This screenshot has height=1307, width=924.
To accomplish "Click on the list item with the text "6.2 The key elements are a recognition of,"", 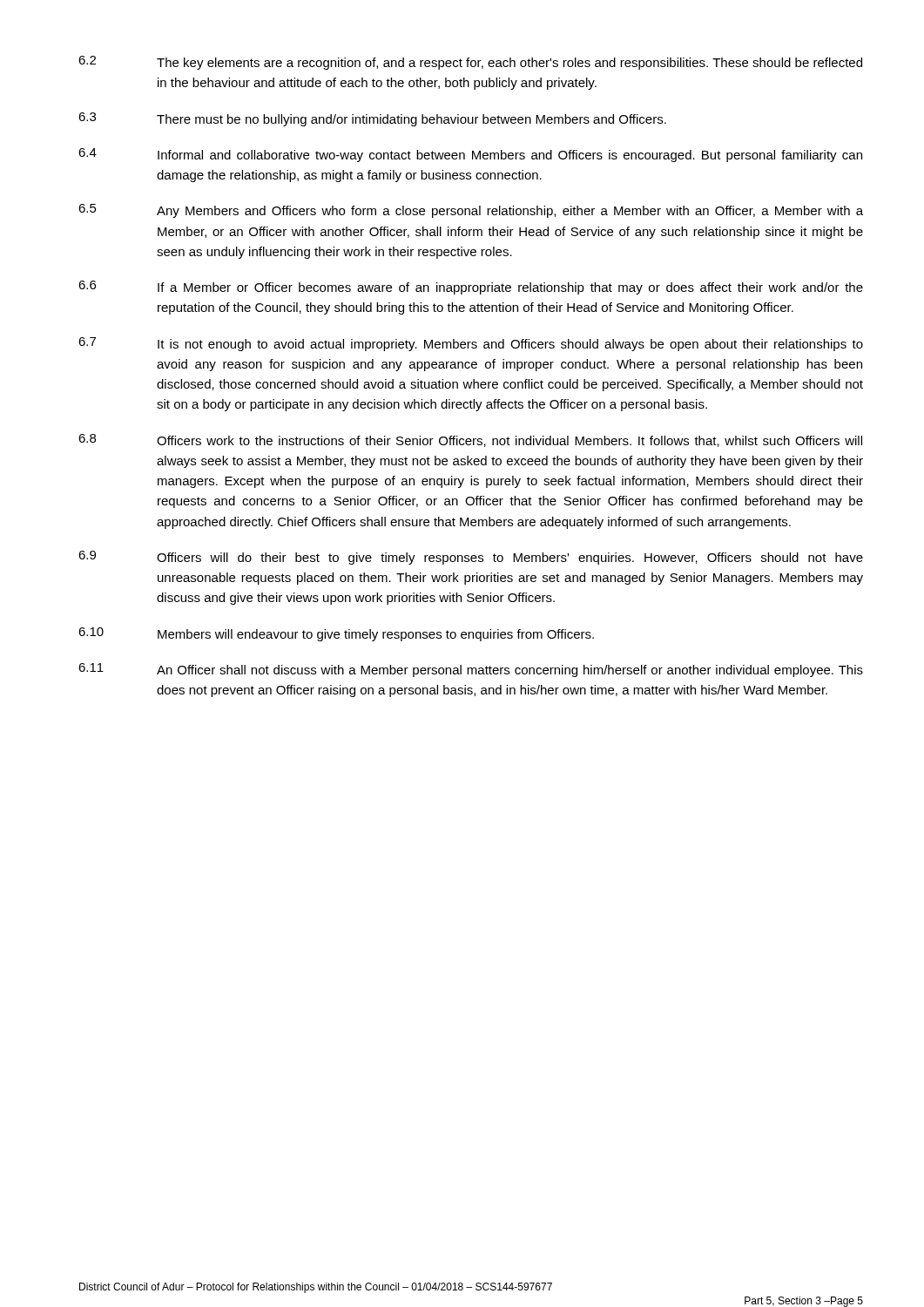I will click(471, 73).
